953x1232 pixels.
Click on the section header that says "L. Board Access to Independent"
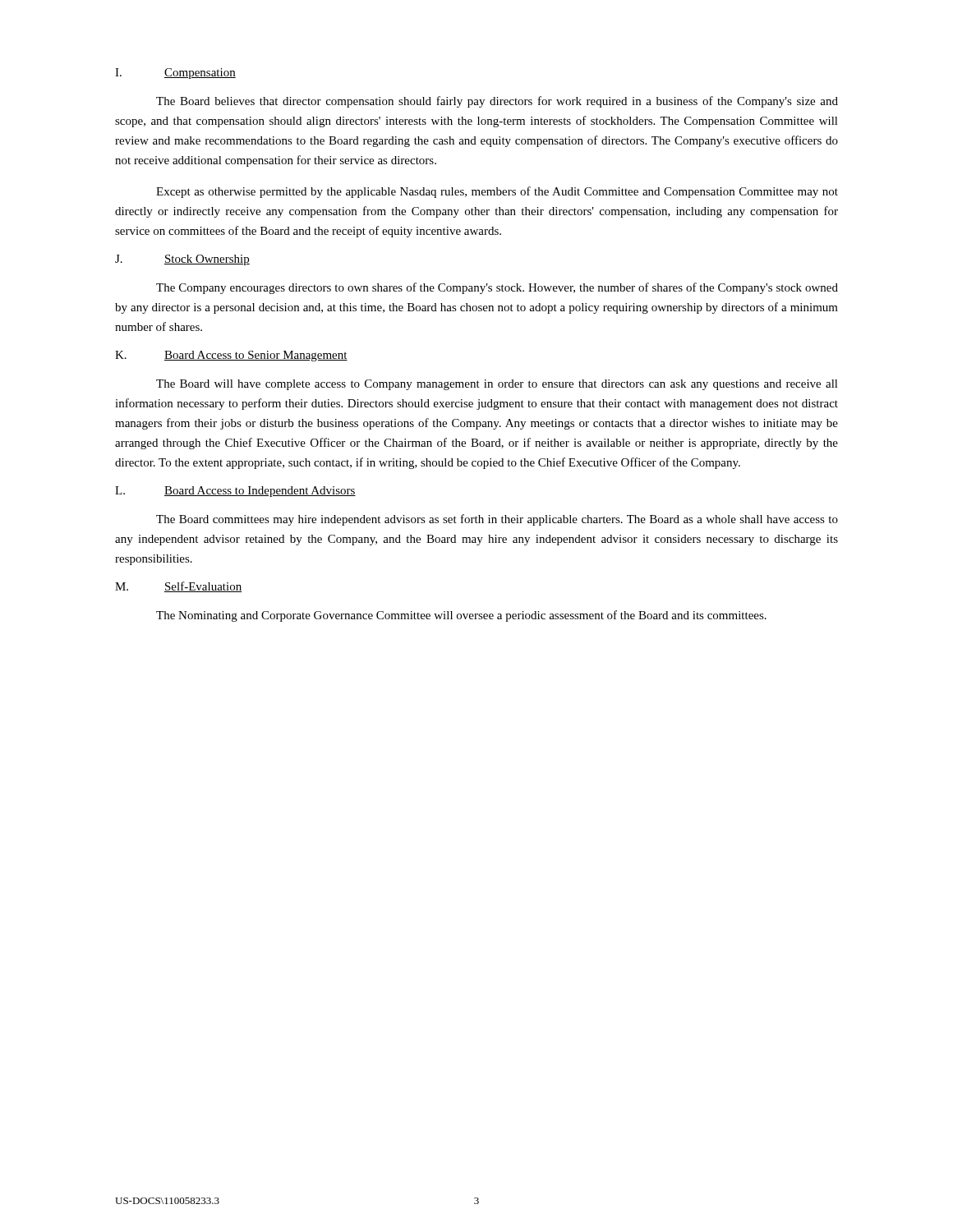(235, 491)
